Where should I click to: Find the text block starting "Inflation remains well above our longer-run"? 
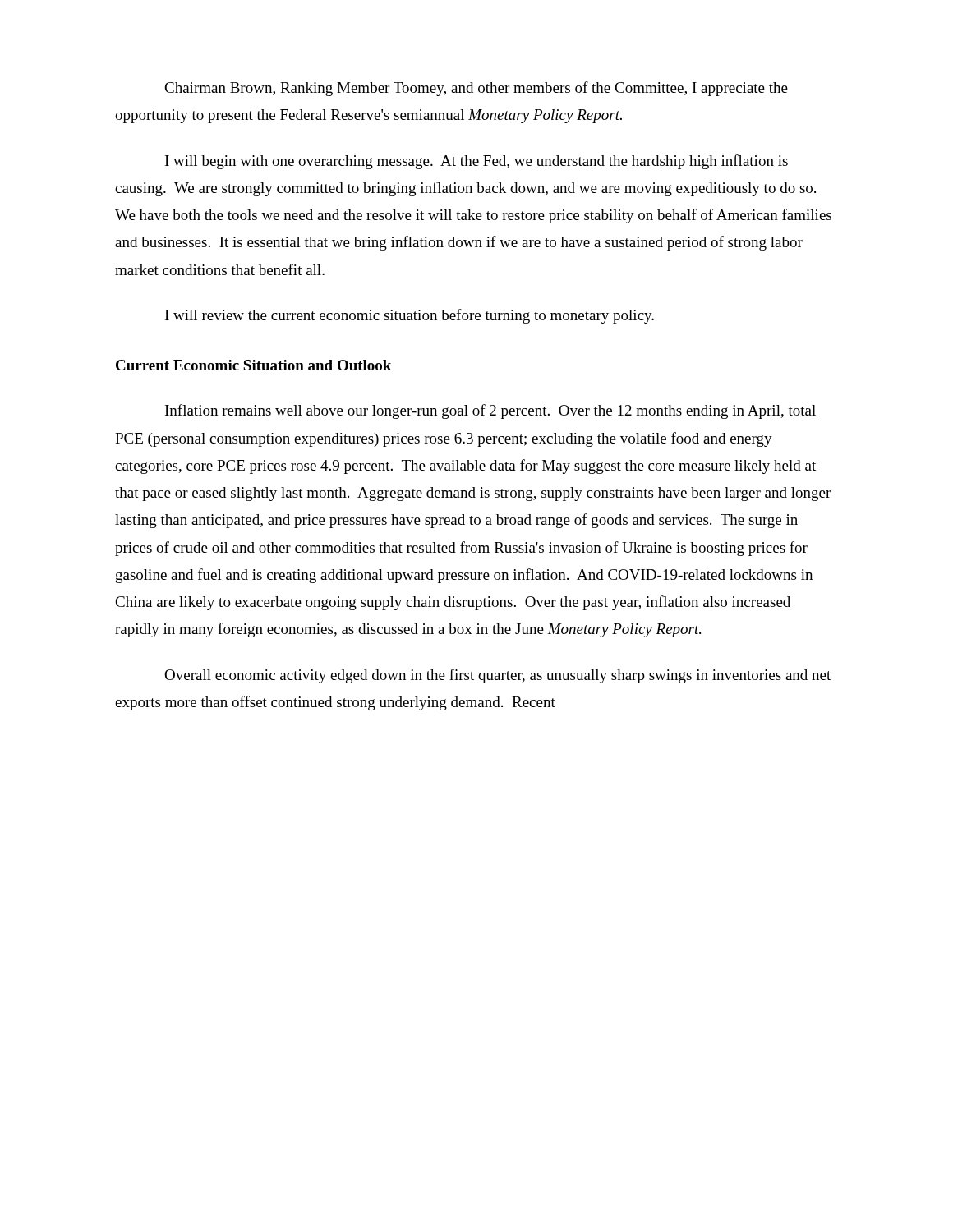(x=476, y=520)
